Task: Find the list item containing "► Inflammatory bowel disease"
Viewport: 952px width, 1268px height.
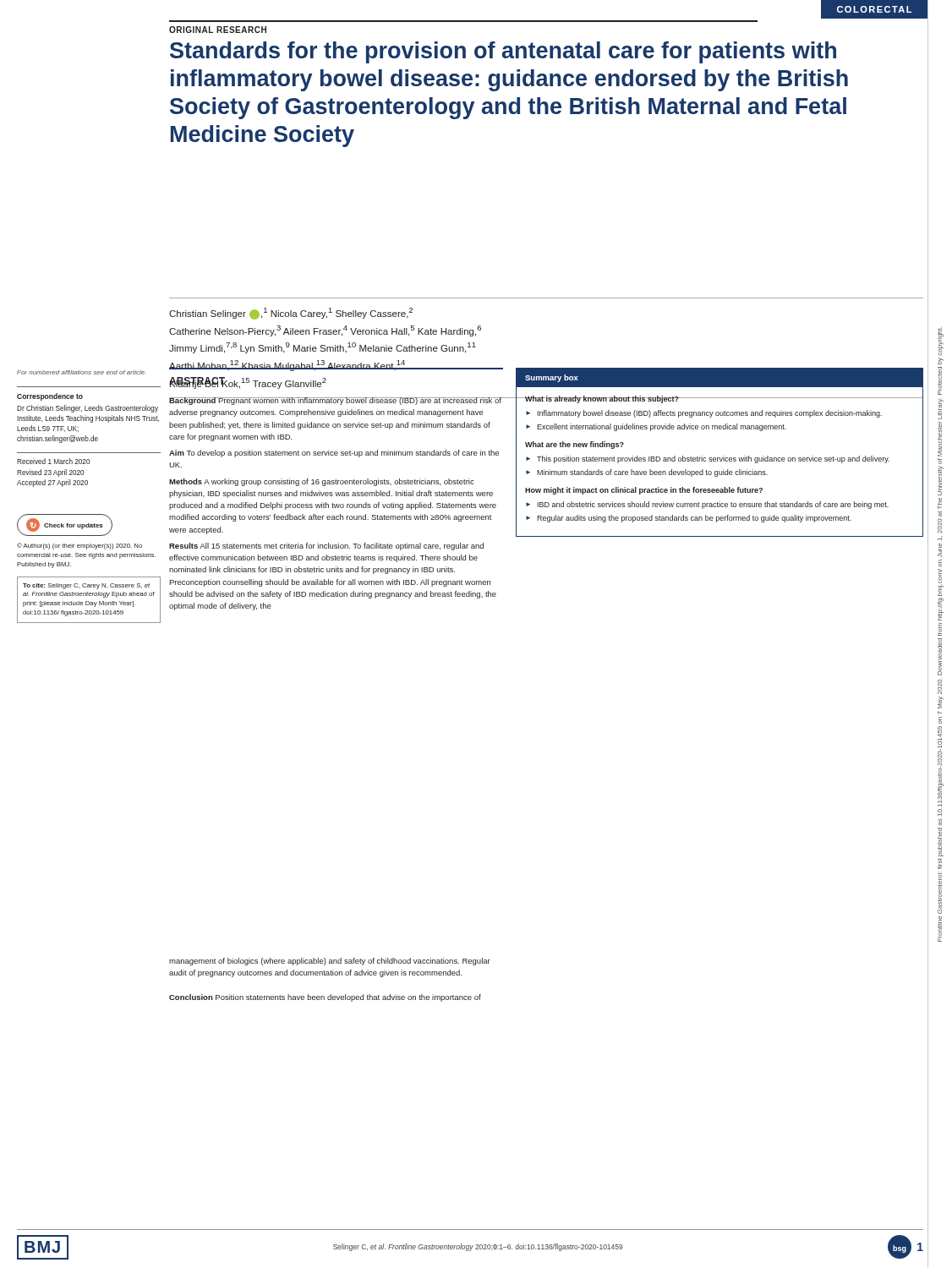Action: coord(704,413)
